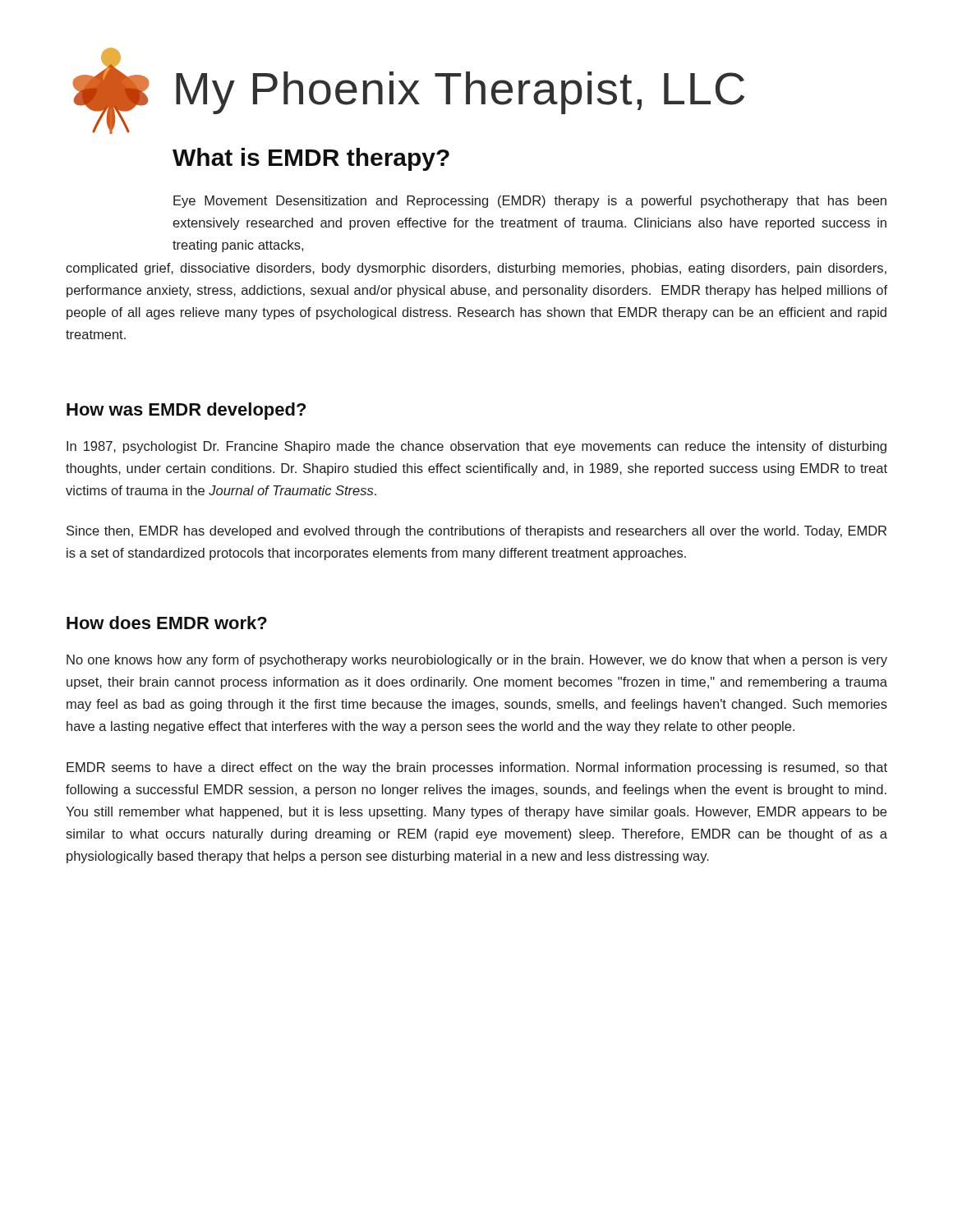Click on the section header with the text "How does EMDR work?"
953x1232 pixels.
[x=167, y=623]
